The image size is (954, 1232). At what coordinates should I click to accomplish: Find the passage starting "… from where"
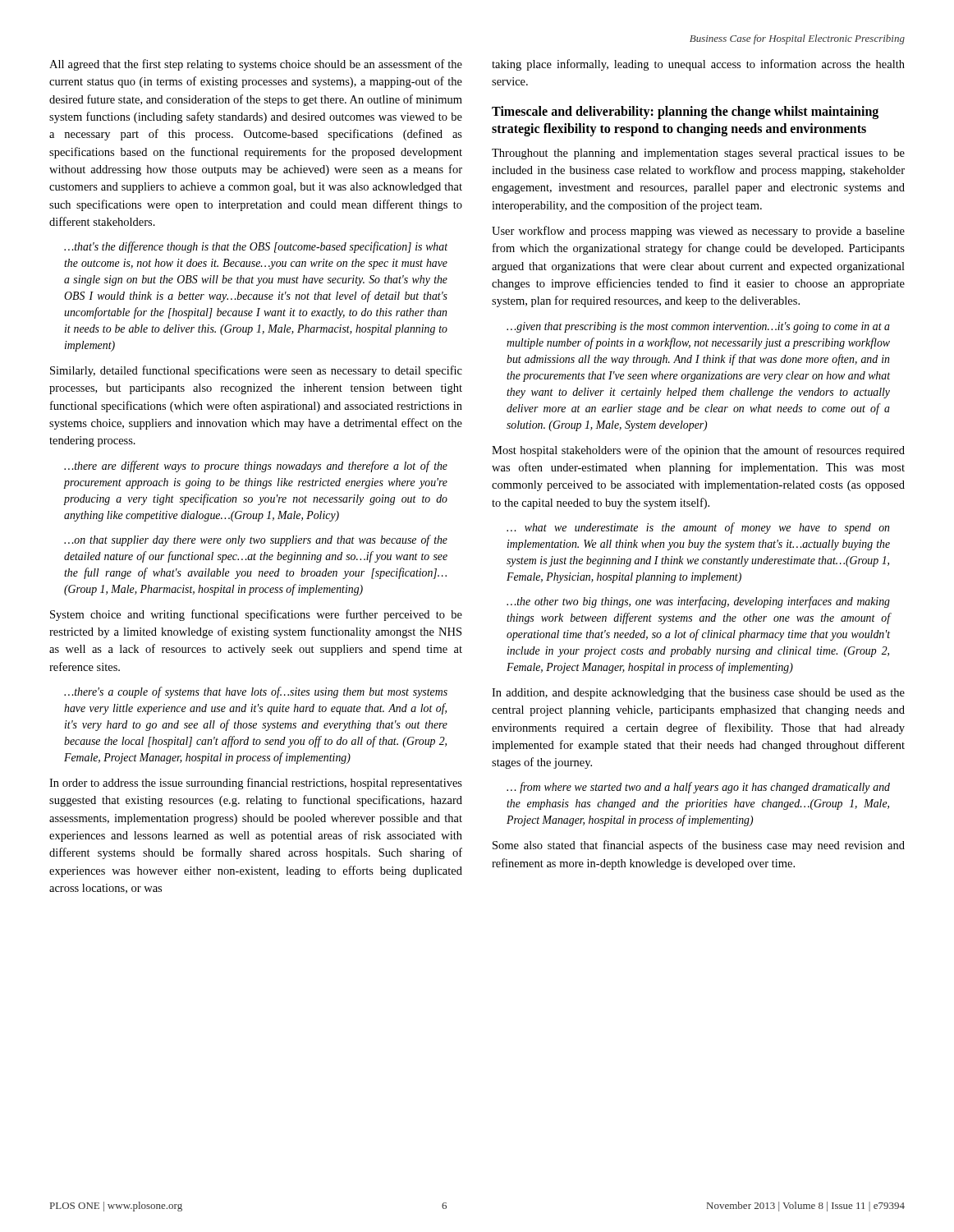coord(698,804)
